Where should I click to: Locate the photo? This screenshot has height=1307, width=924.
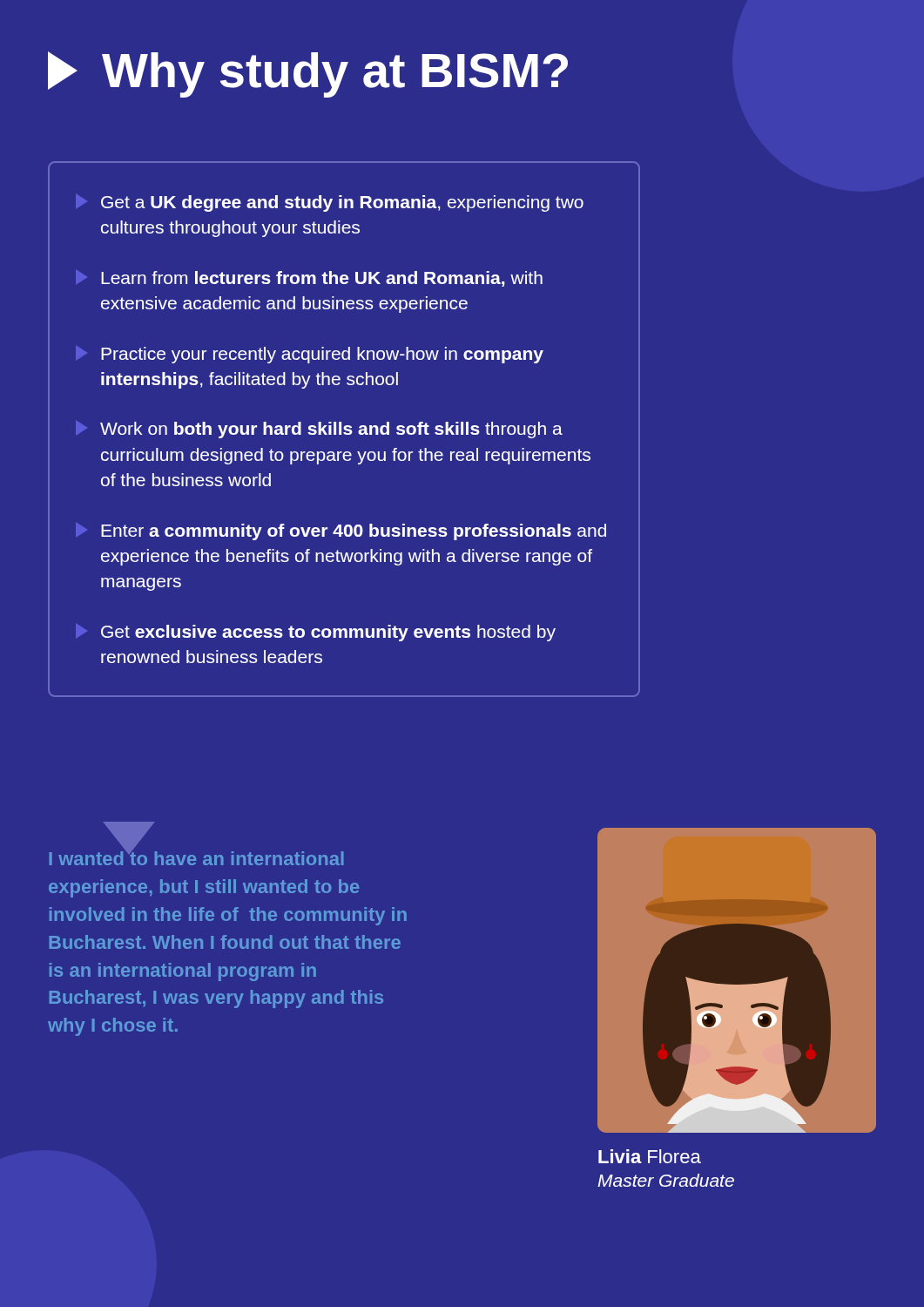[x=737, y=980]
